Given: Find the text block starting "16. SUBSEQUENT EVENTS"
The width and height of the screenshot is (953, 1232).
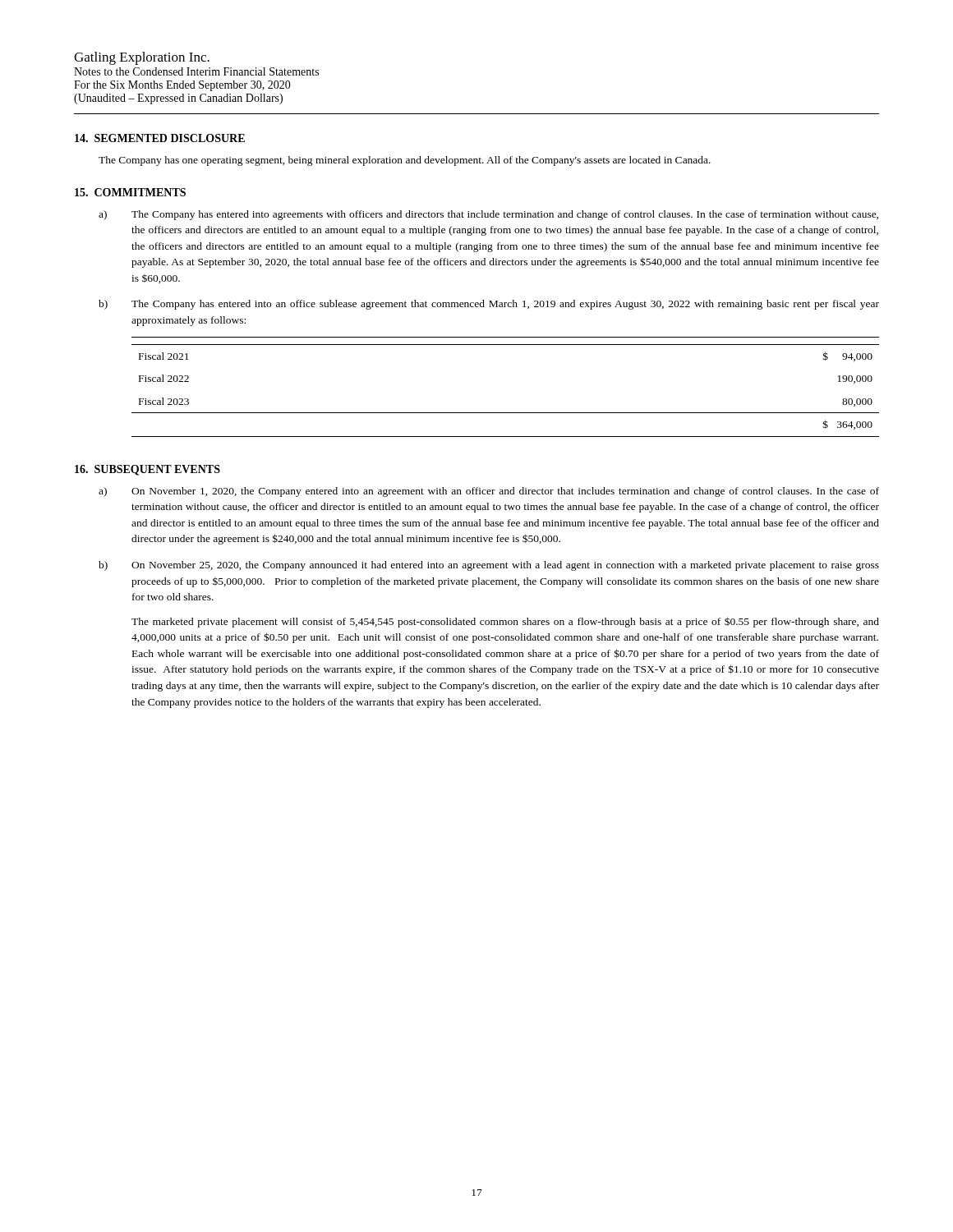Looking at the screenshot, I should [147, 469].
